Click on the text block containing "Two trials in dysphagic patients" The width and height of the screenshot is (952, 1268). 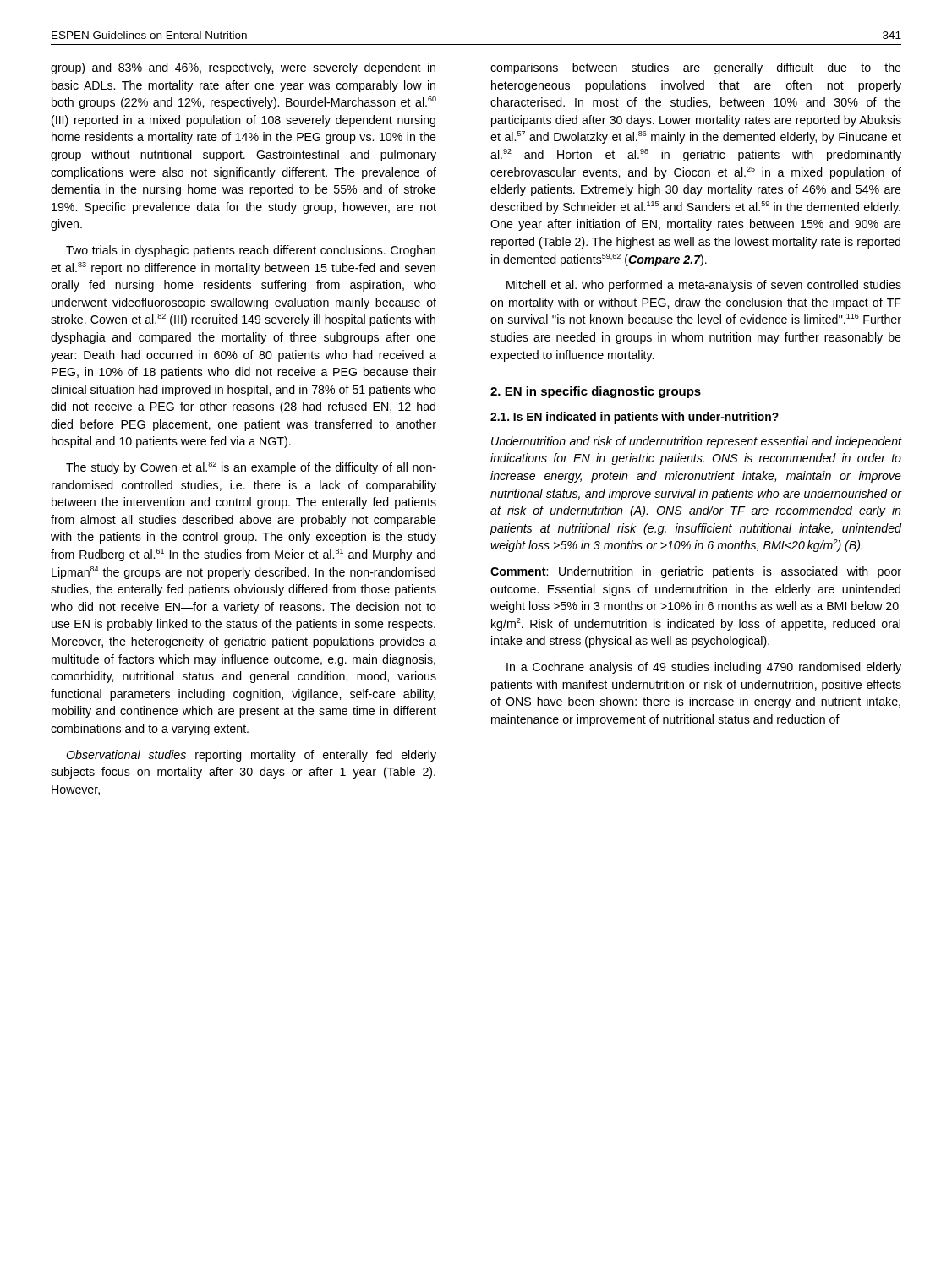tap(244, 346)
